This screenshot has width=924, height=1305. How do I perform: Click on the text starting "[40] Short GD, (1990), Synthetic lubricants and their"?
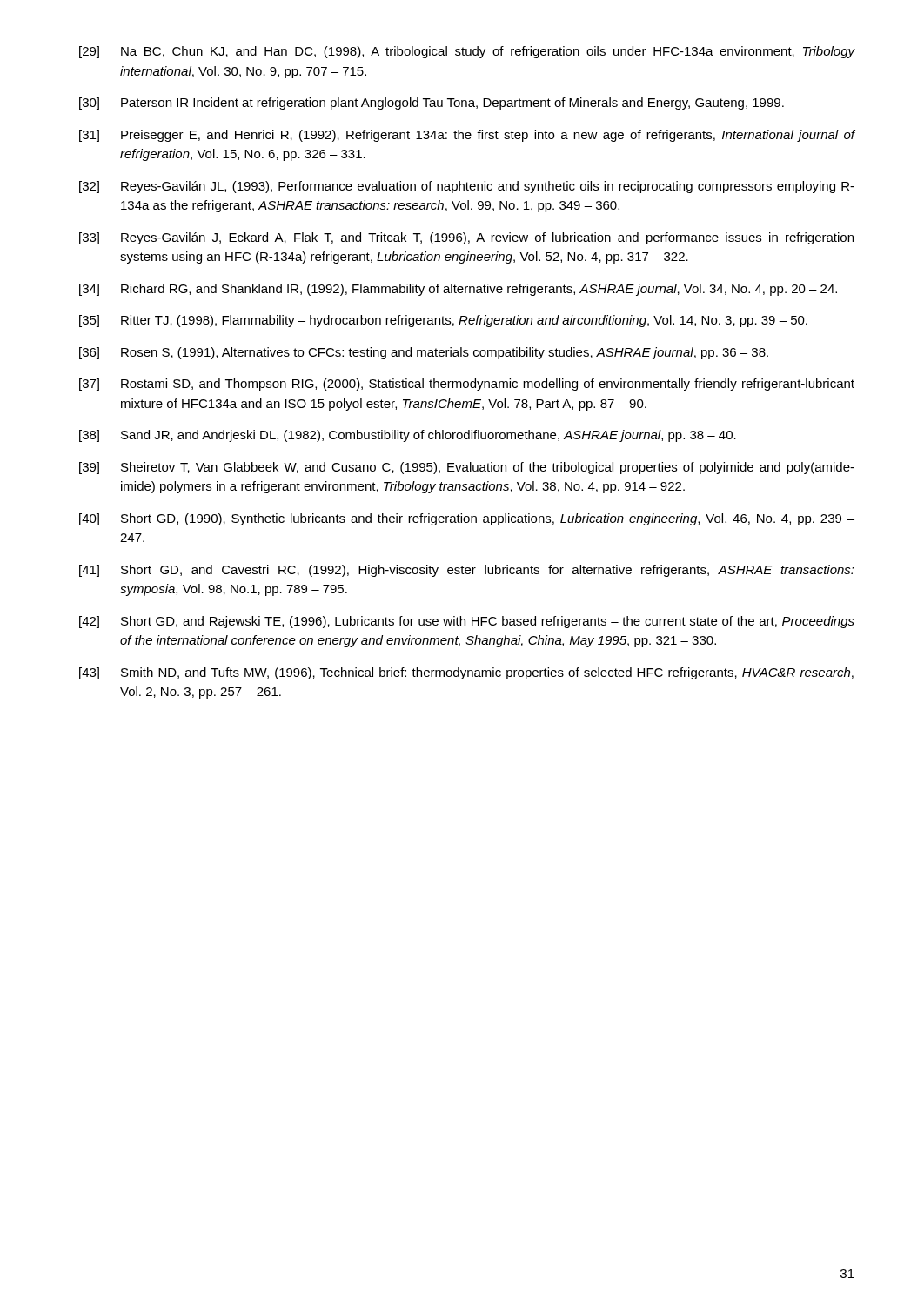pyautogui.click(x=466, y=528)
